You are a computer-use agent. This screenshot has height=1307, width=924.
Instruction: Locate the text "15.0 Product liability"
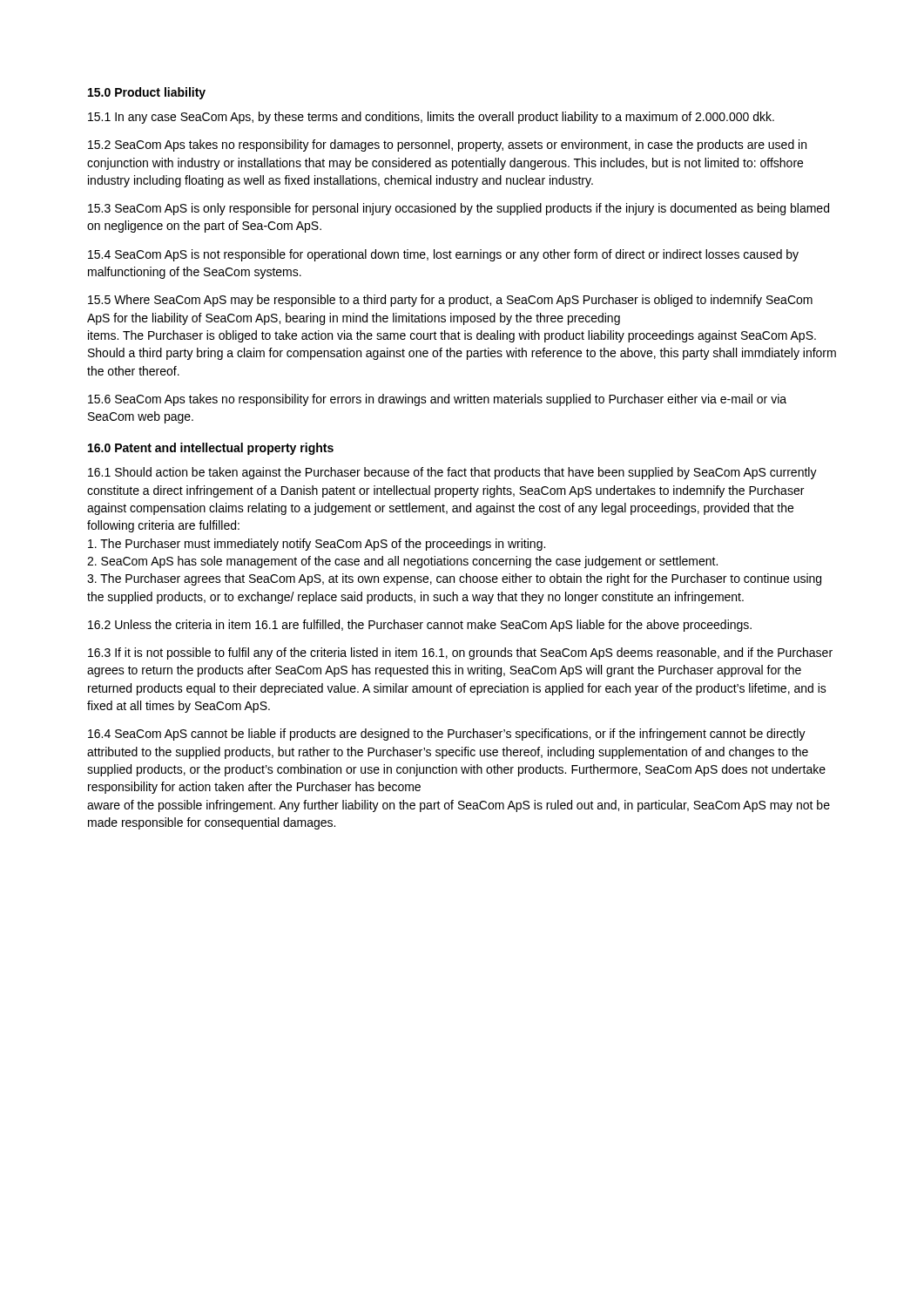coord(146,92)
